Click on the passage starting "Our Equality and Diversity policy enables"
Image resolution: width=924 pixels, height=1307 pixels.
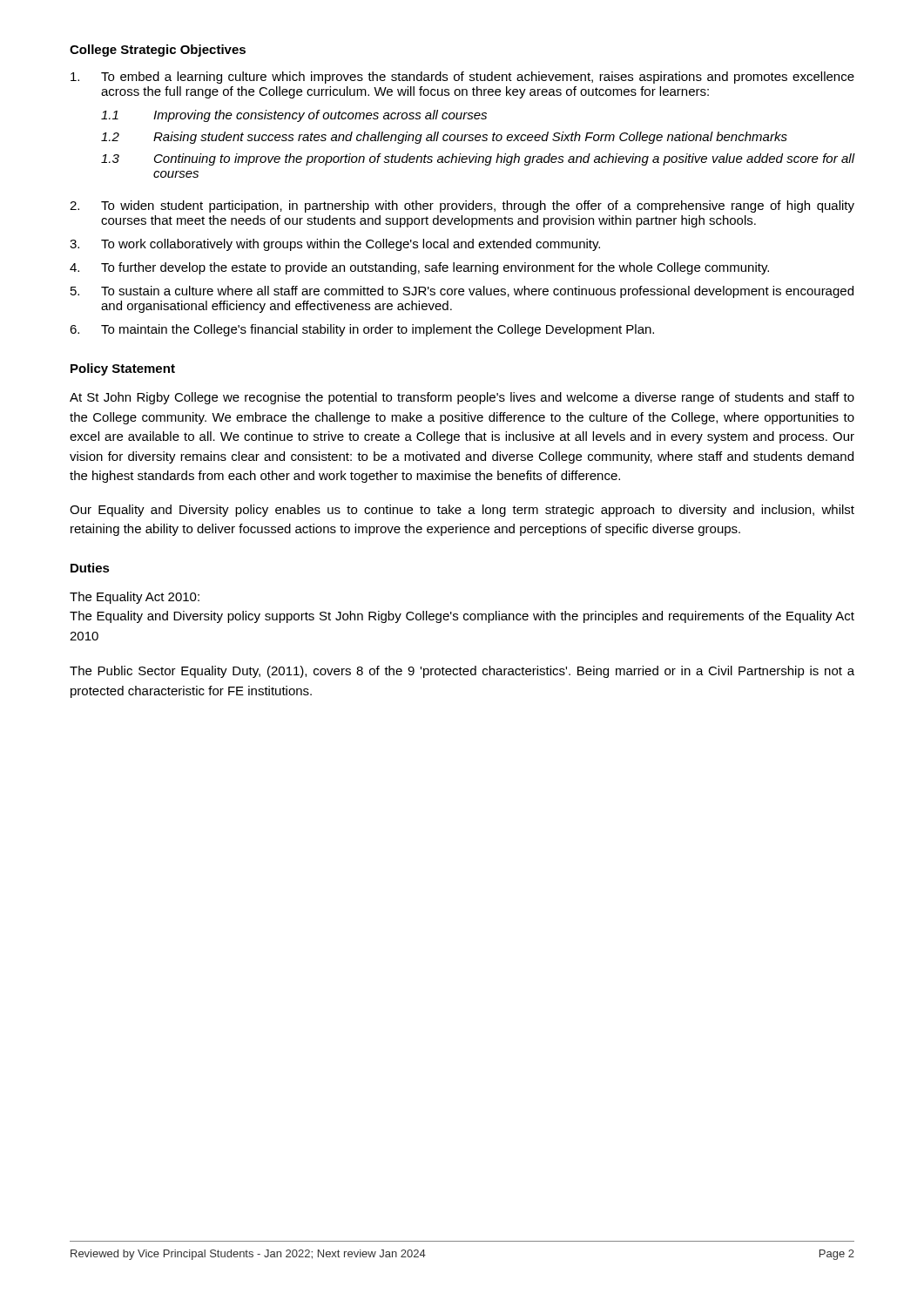click(x=462, y=519)
